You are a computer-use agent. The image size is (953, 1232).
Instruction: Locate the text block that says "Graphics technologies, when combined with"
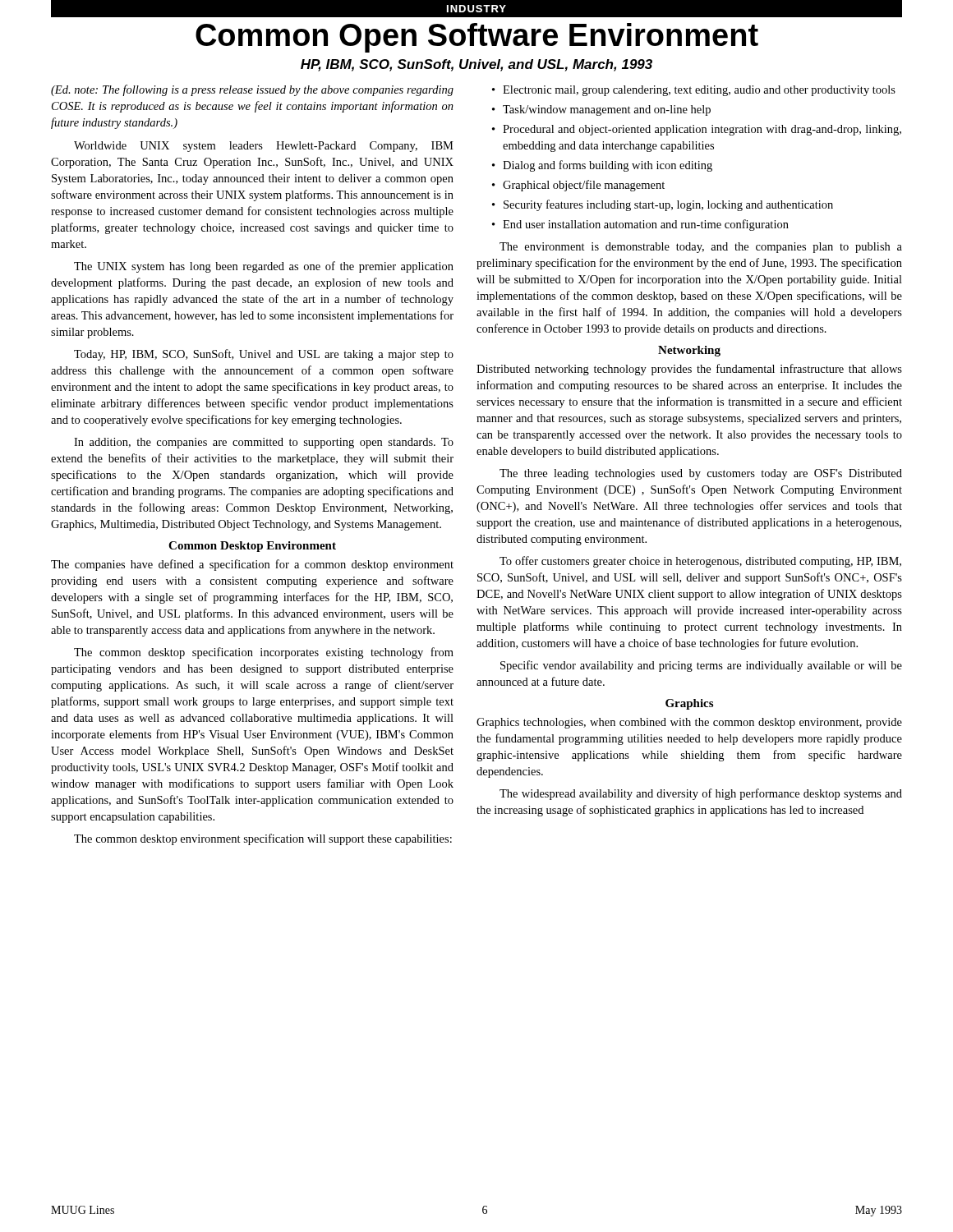pyautogui.click(x=689, y=746)
